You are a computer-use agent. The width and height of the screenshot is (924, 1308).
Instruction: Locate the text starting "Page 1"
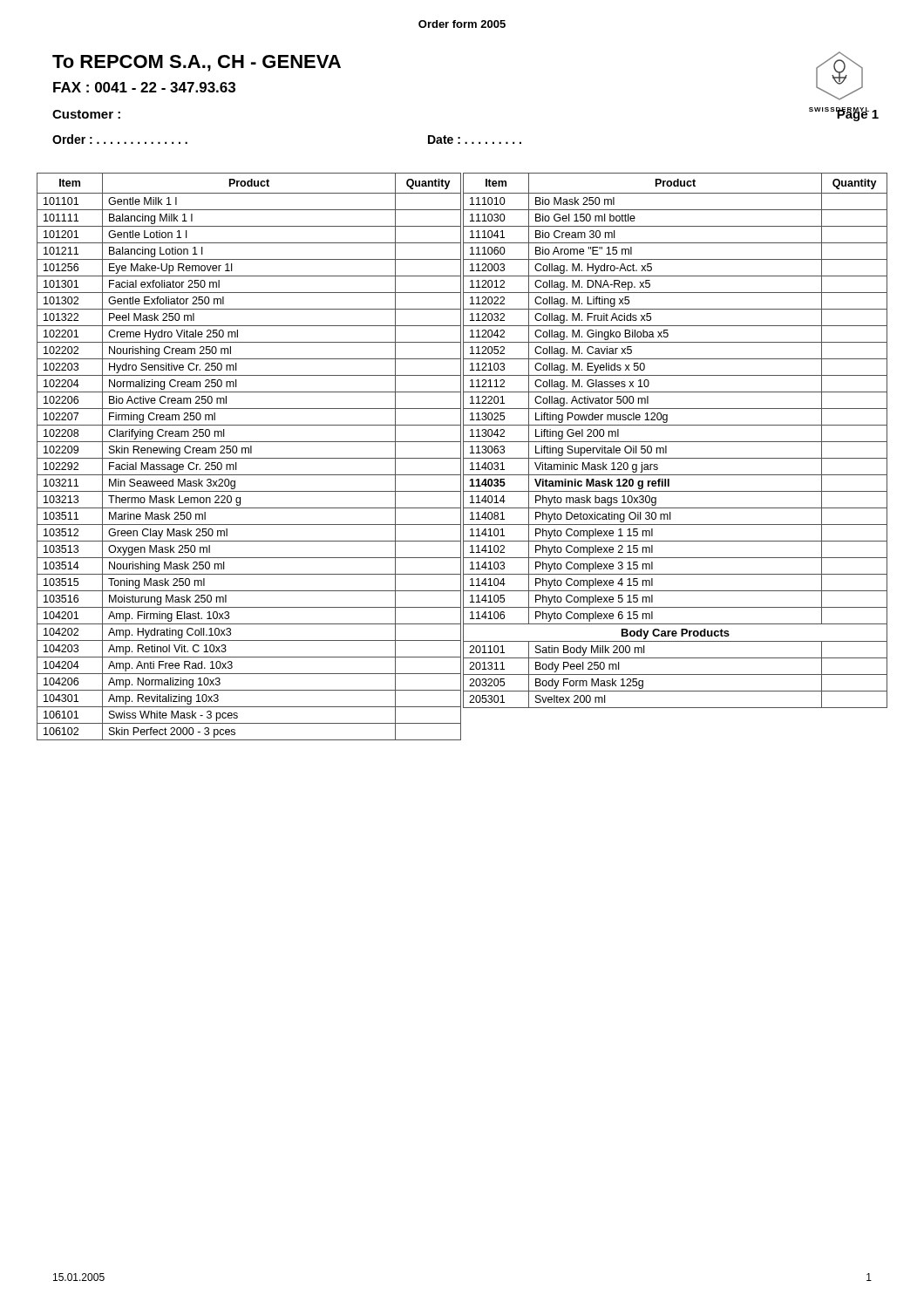(x=858, y=114)
